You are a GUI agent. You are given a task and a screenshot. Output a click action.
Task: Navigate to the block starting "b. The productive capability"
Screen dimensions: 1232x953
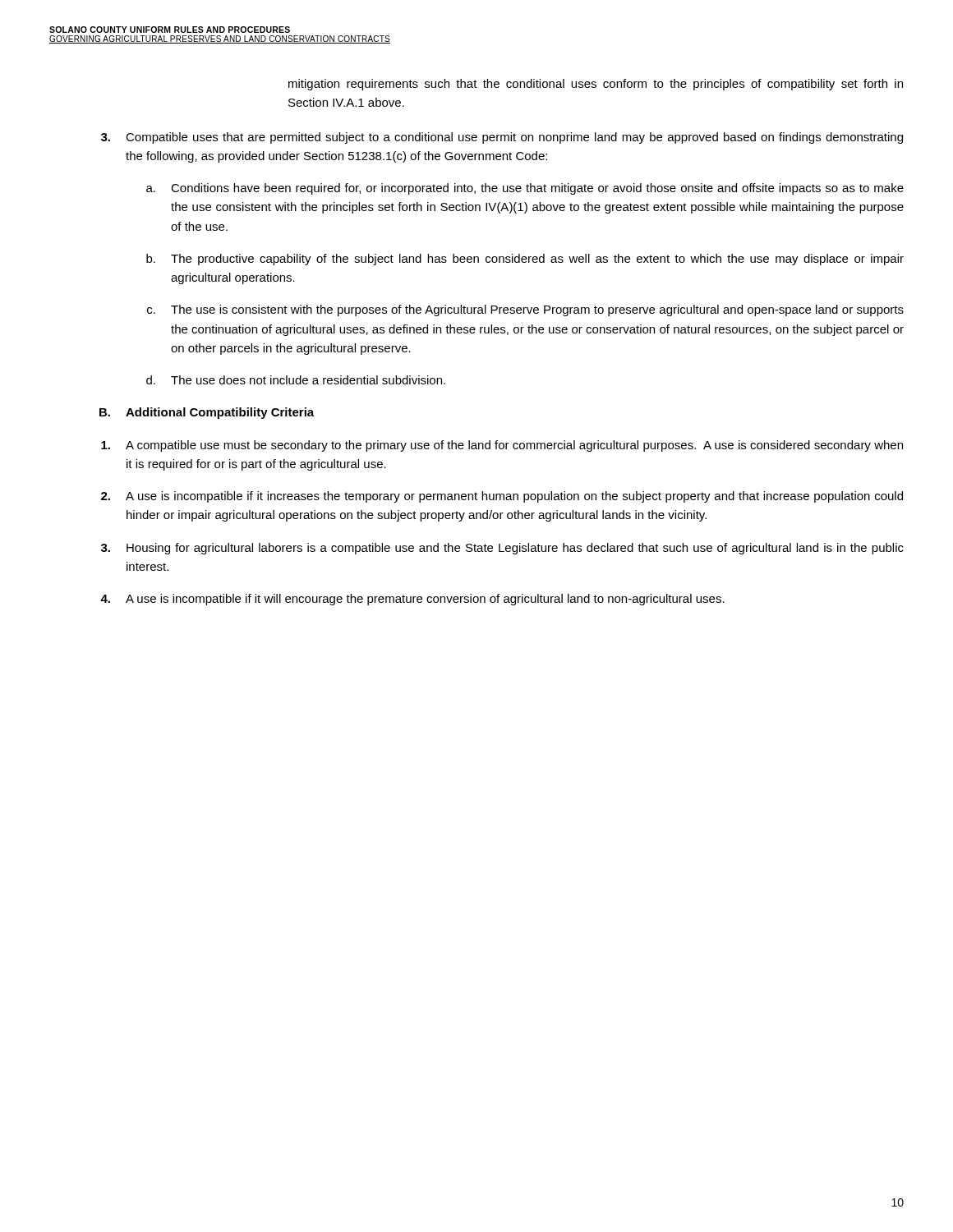click(507, 268)
